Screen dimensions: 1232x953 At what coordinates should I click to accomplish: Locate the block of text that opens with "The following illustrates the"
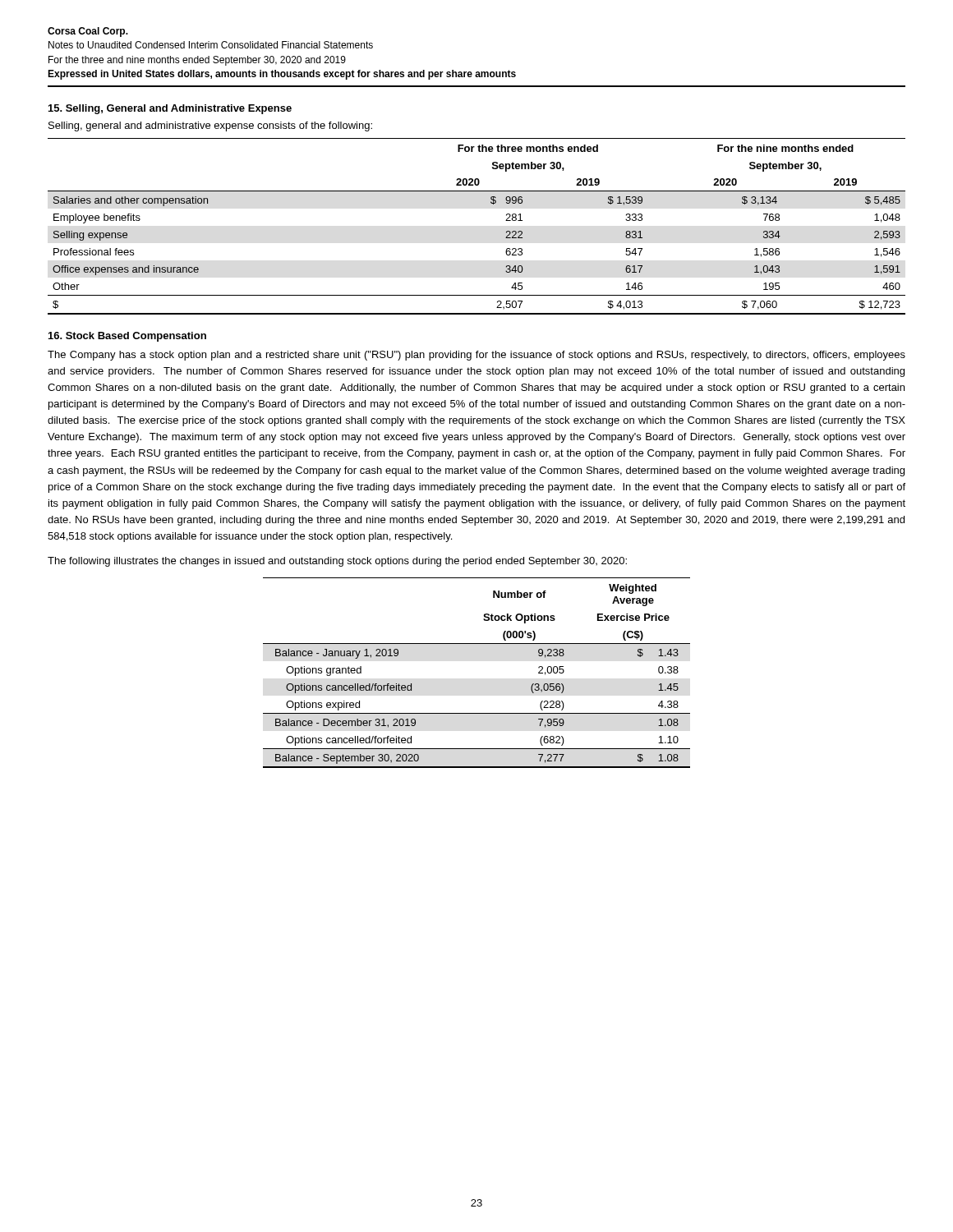[x=338, y=561]
